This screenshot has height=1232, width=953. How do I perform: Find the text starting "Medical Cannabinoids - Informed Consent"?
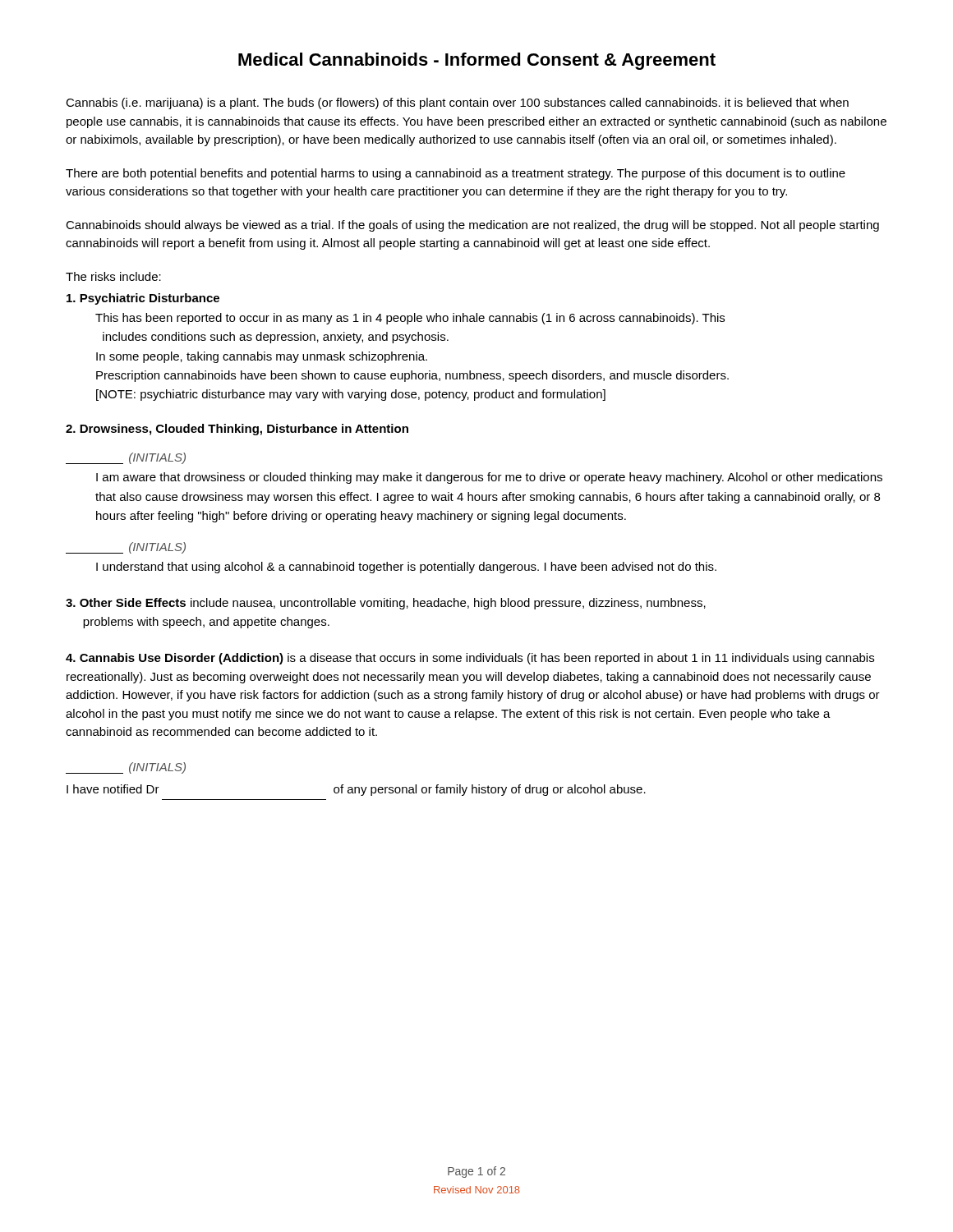(x=476, y=60)
